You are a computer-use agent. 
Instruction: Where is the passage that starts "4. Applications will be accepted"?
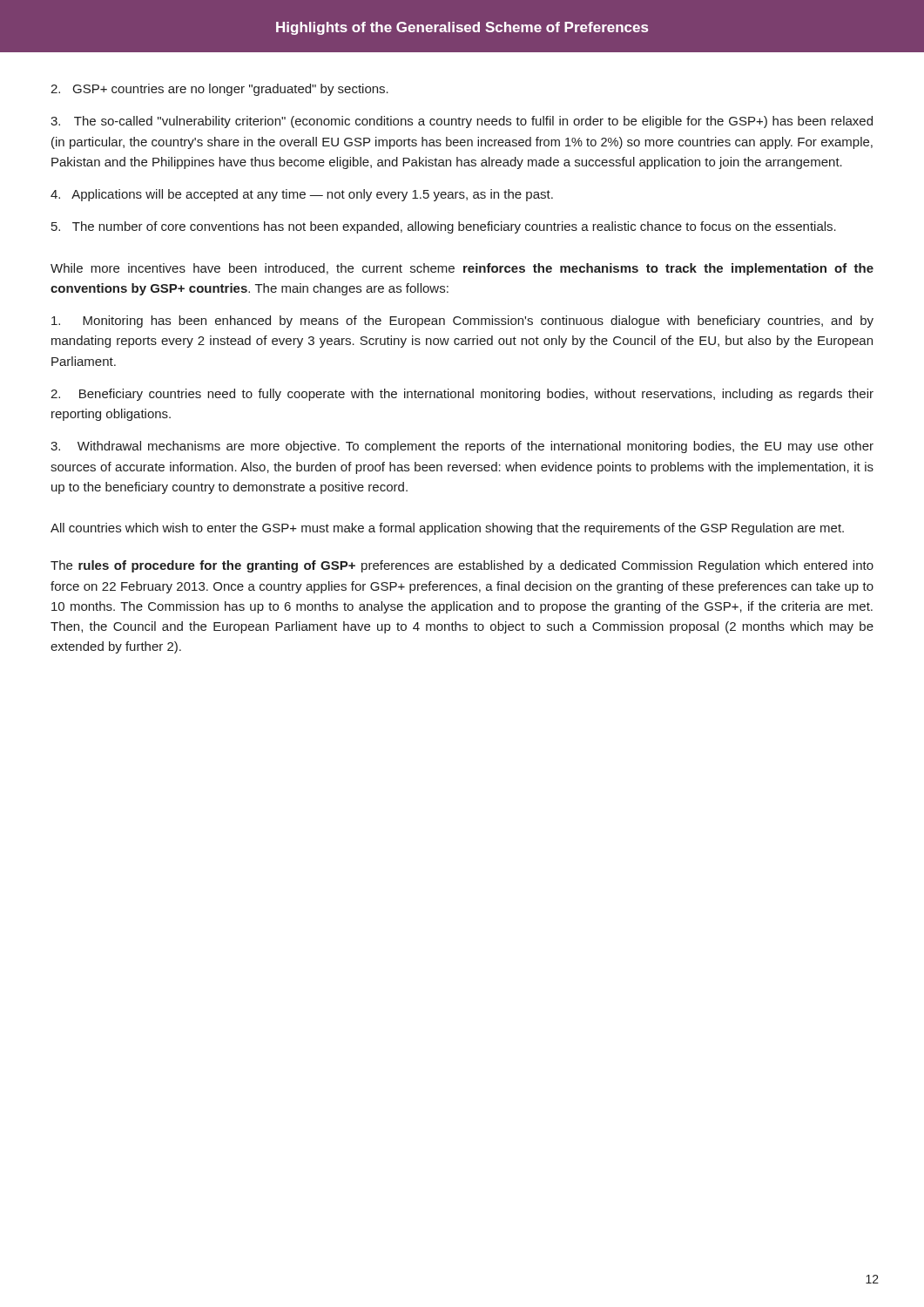click(x=302, y=194)
